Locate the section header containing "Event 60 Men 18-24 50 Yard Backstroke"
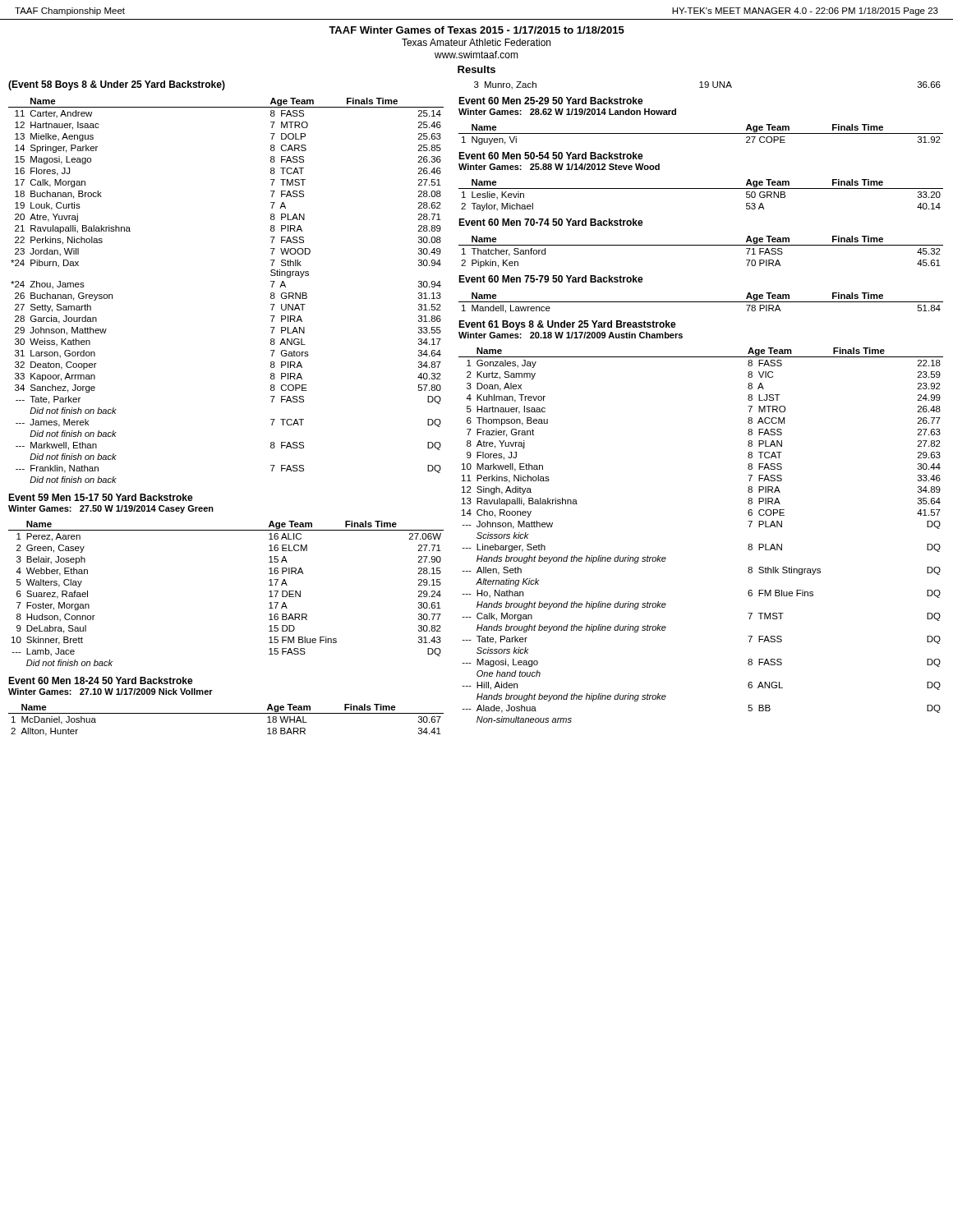The width and height of the screenshot is (953, 1232). 101,680
